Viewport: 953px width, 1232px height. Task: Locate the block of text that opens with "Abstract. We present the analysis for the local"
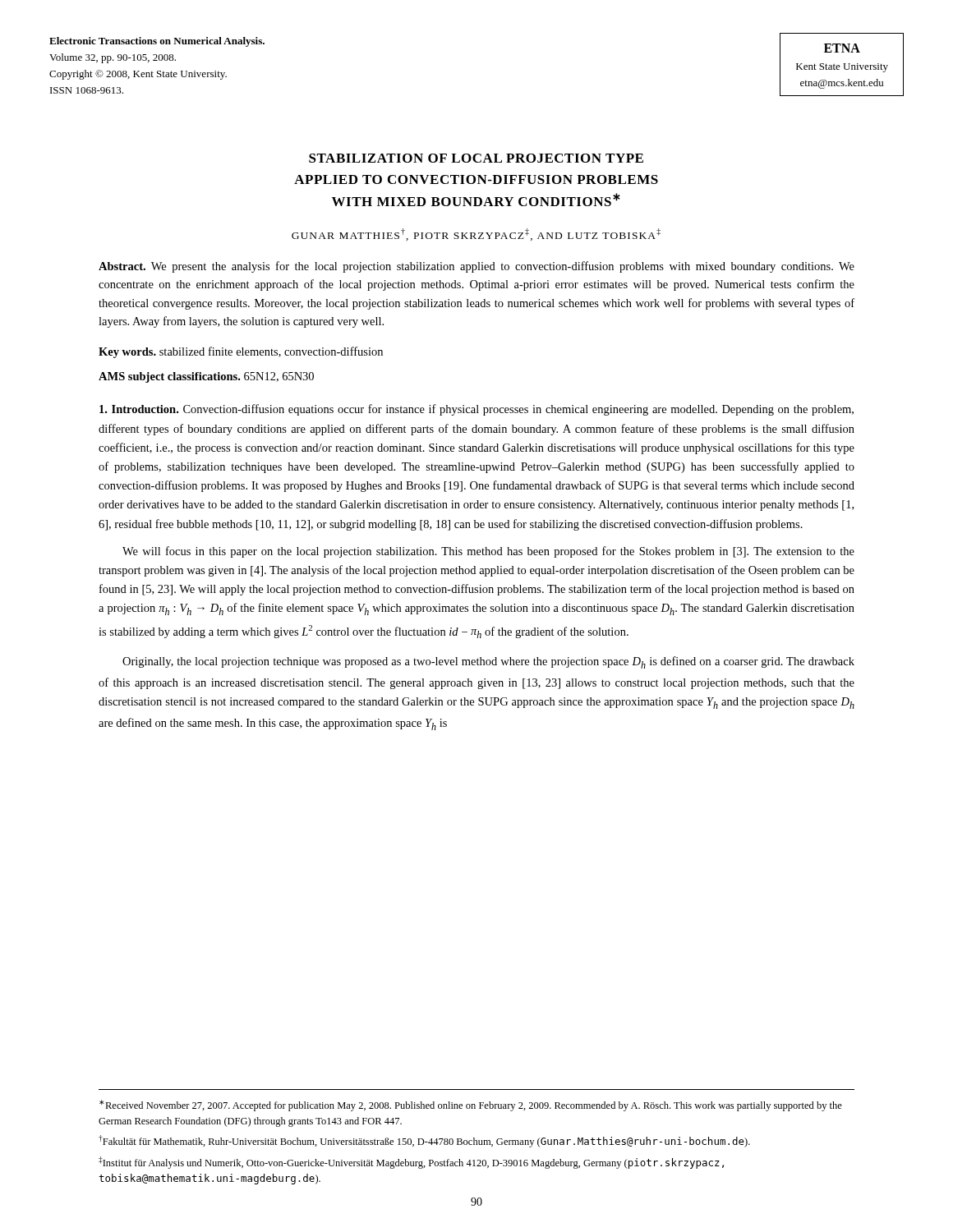(x=476, y=293)
